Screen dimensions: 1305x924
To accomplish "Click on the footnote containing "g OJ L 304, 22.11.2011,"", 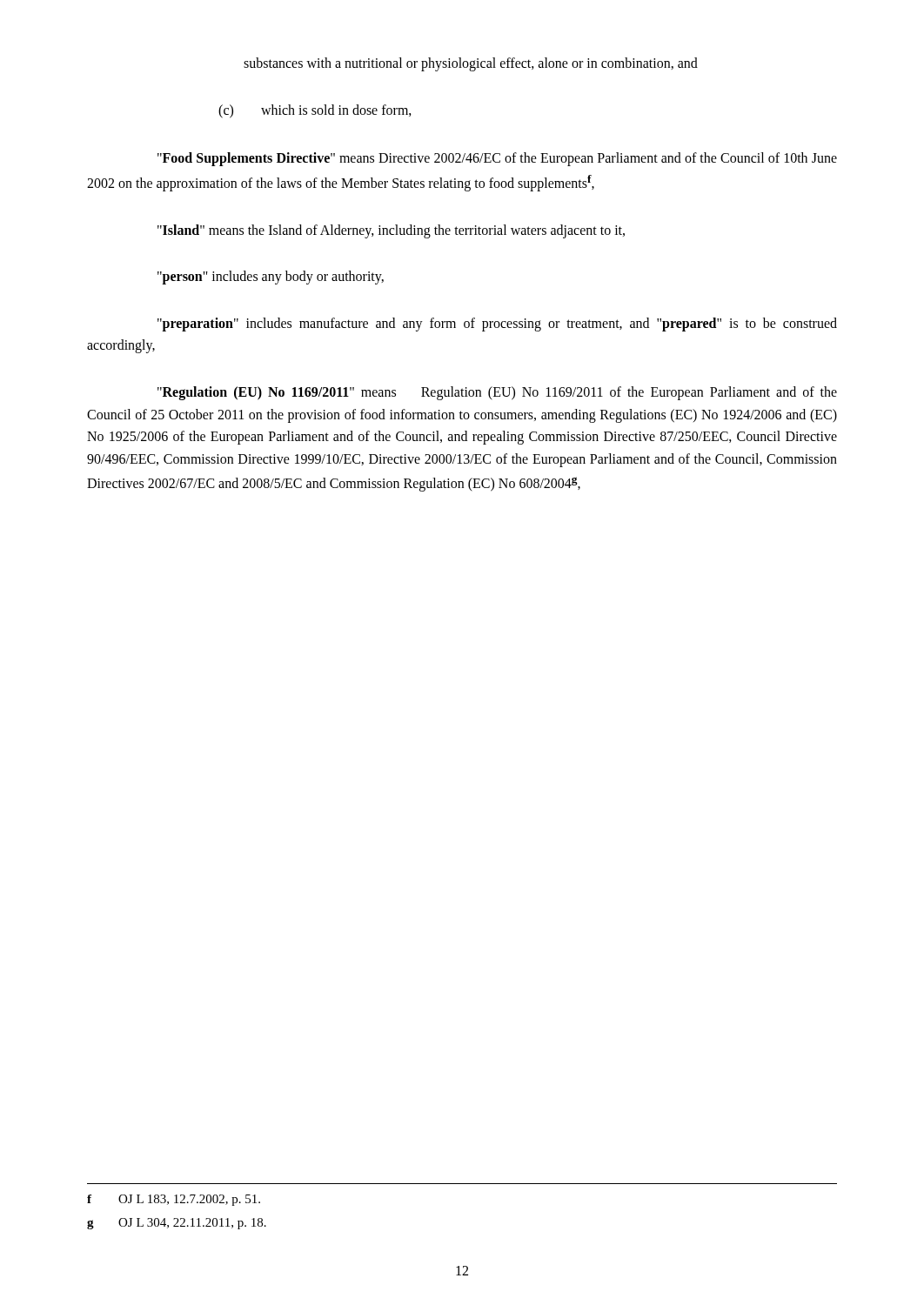I will click(177, 1222).
